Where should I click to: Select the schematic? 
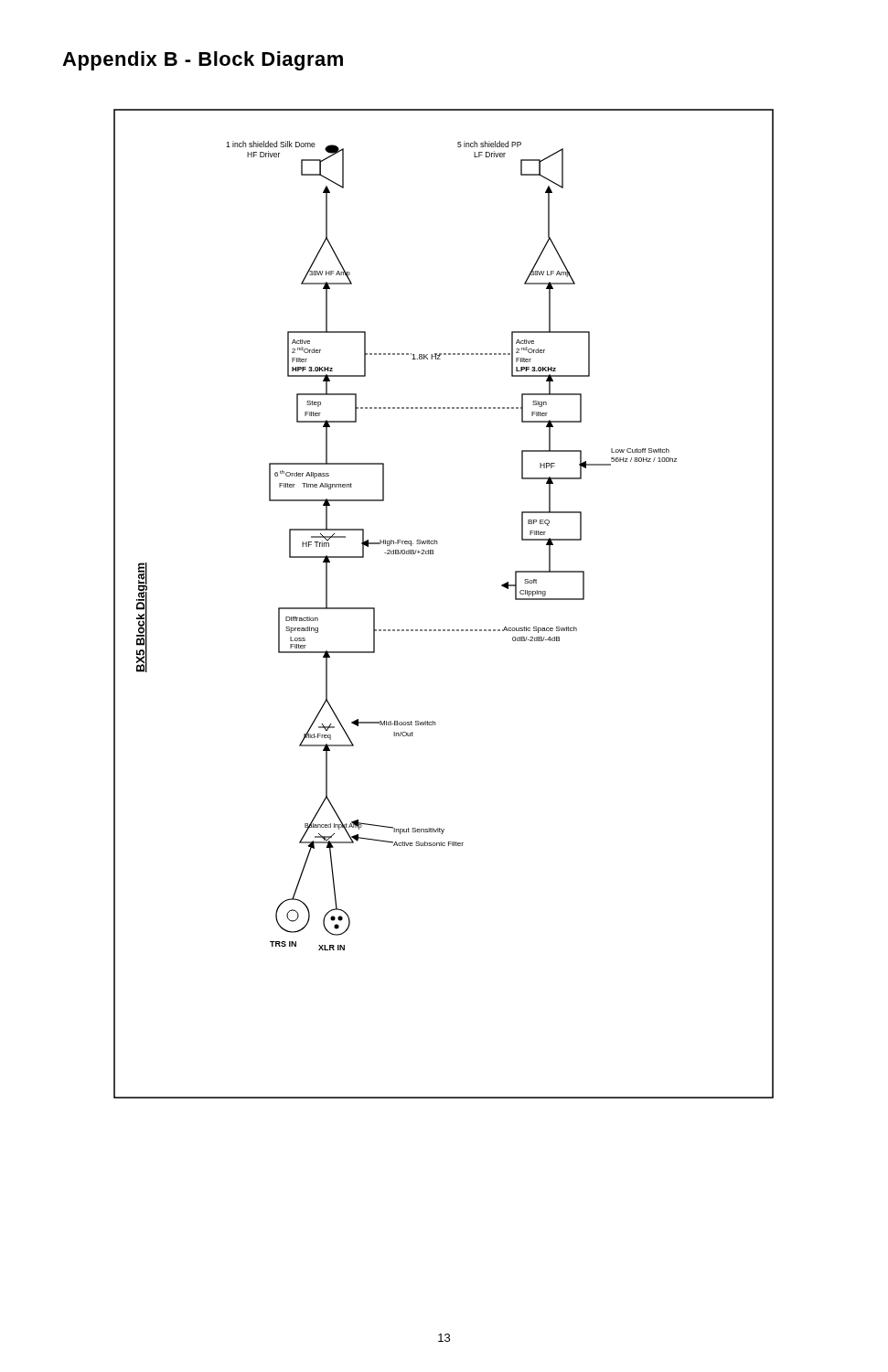click(x=444, y=604)
